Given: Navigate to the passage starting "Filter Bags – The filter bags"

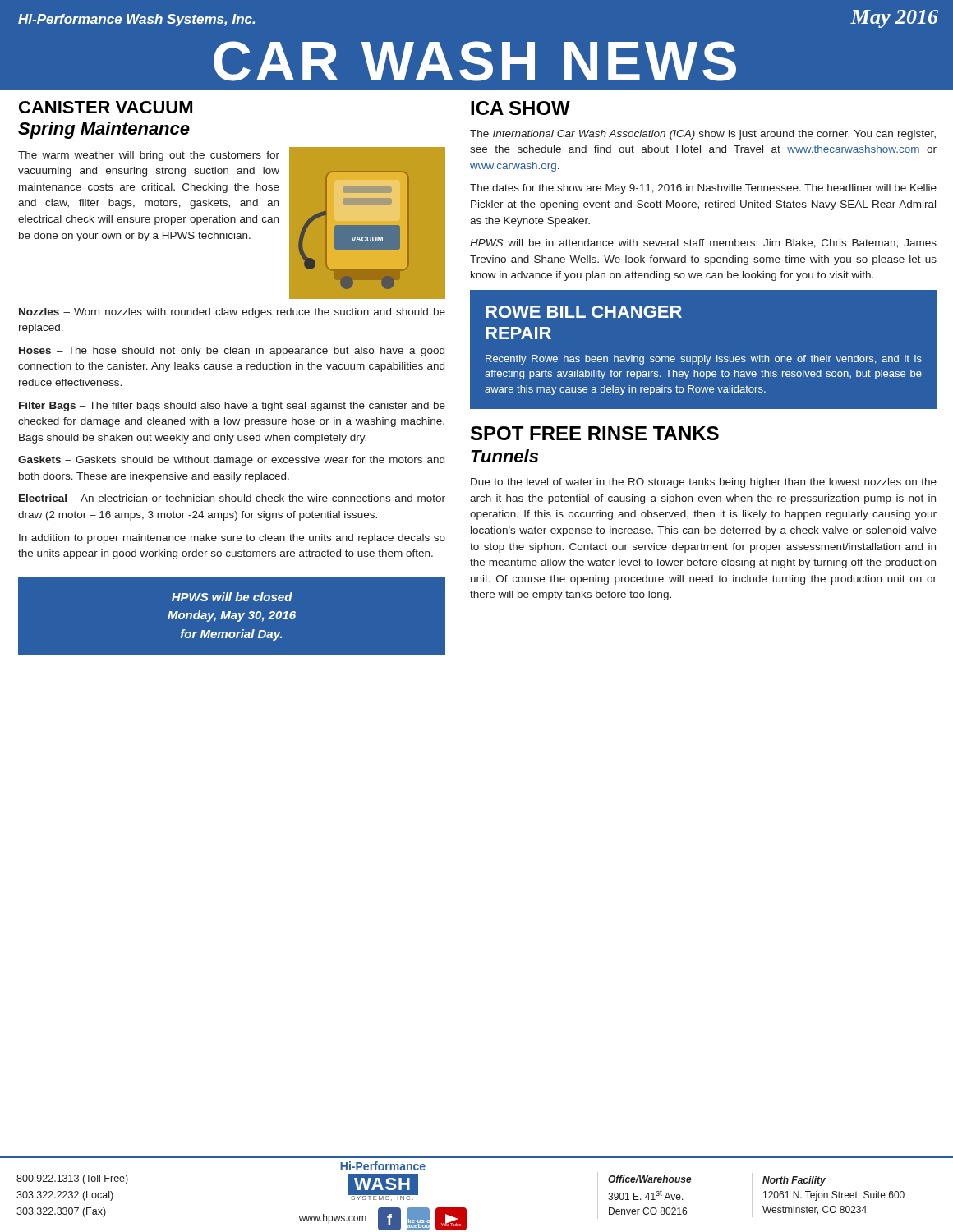Looking at the screenshot, I should point(232,421).
